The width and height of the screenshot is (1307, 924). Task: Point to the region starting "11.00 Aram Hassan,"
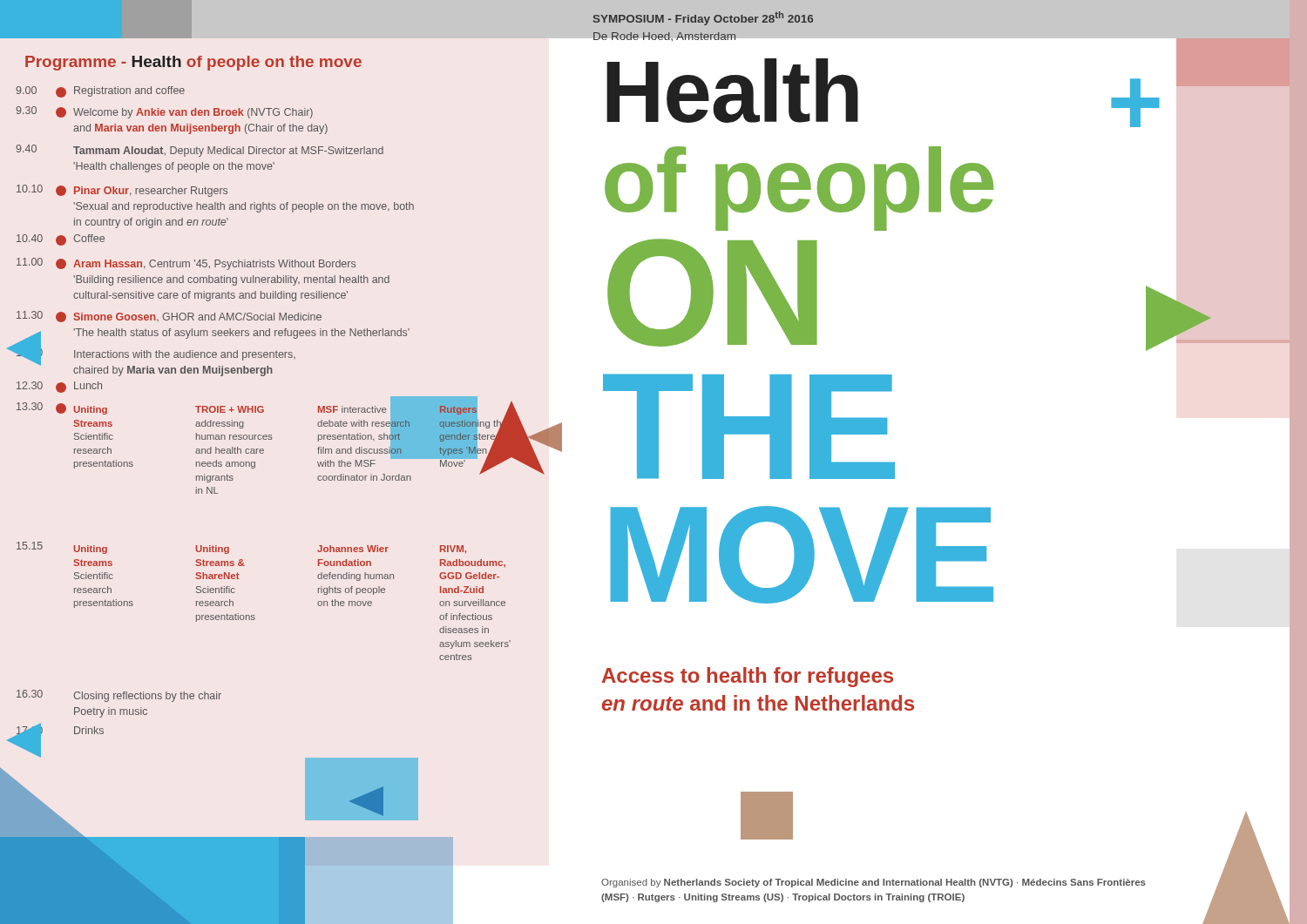click(x=203, y=280)
